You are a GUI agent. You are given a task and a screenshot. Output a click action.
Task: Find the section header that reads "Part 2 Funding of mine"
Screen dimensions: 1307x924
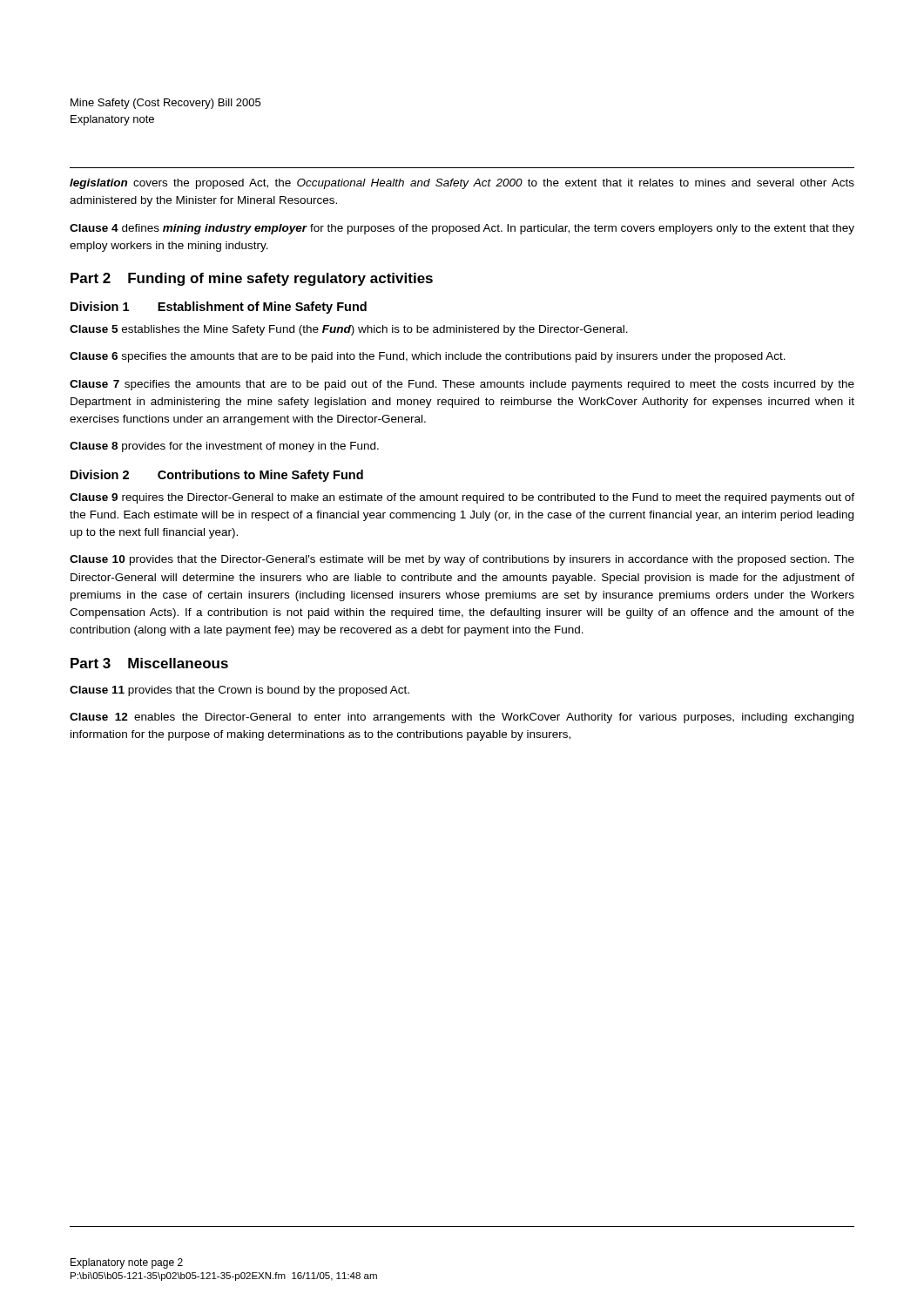(251, 278)
